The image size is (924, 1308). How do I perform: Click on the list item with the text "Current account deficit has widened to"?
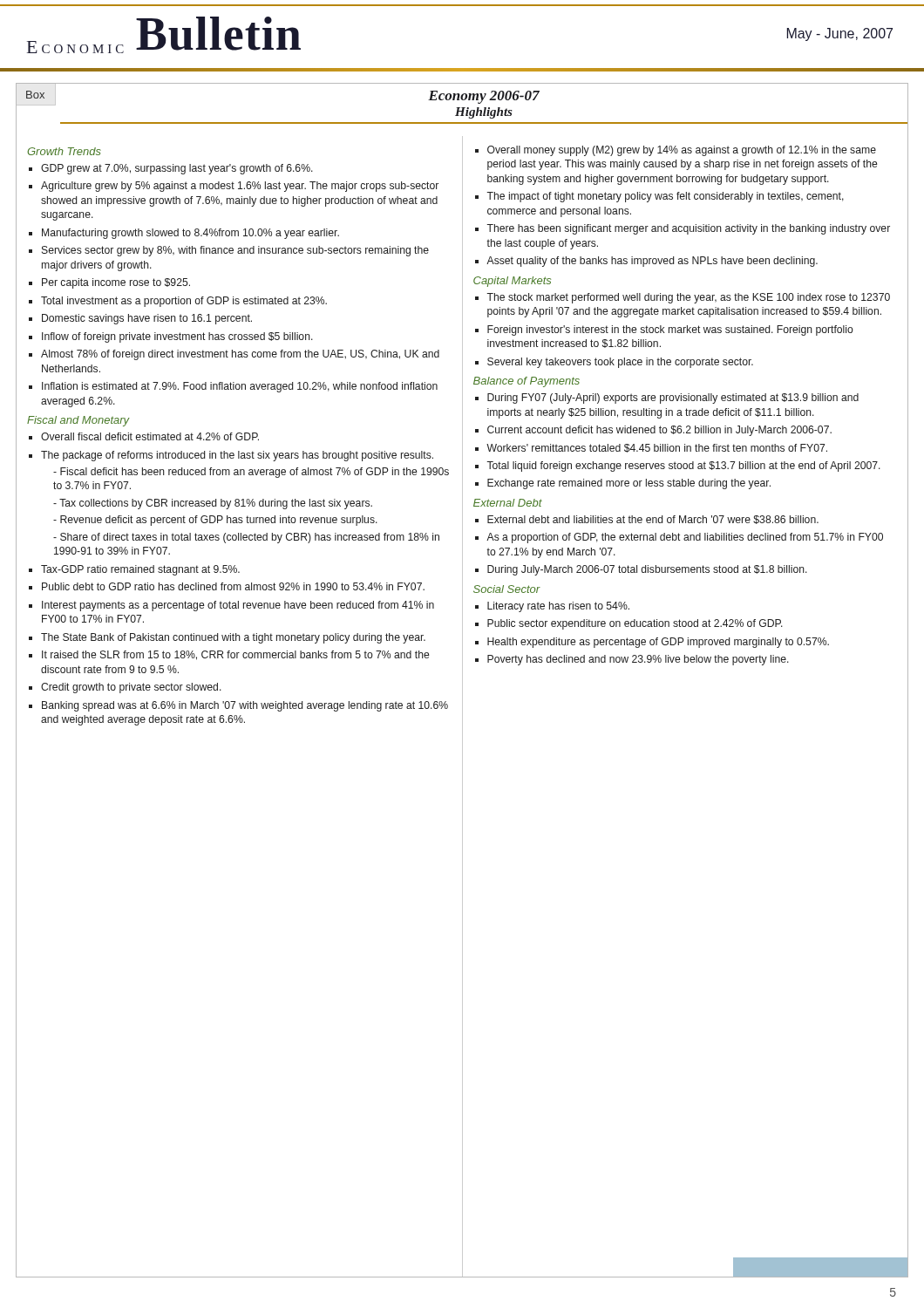[660, 430]
